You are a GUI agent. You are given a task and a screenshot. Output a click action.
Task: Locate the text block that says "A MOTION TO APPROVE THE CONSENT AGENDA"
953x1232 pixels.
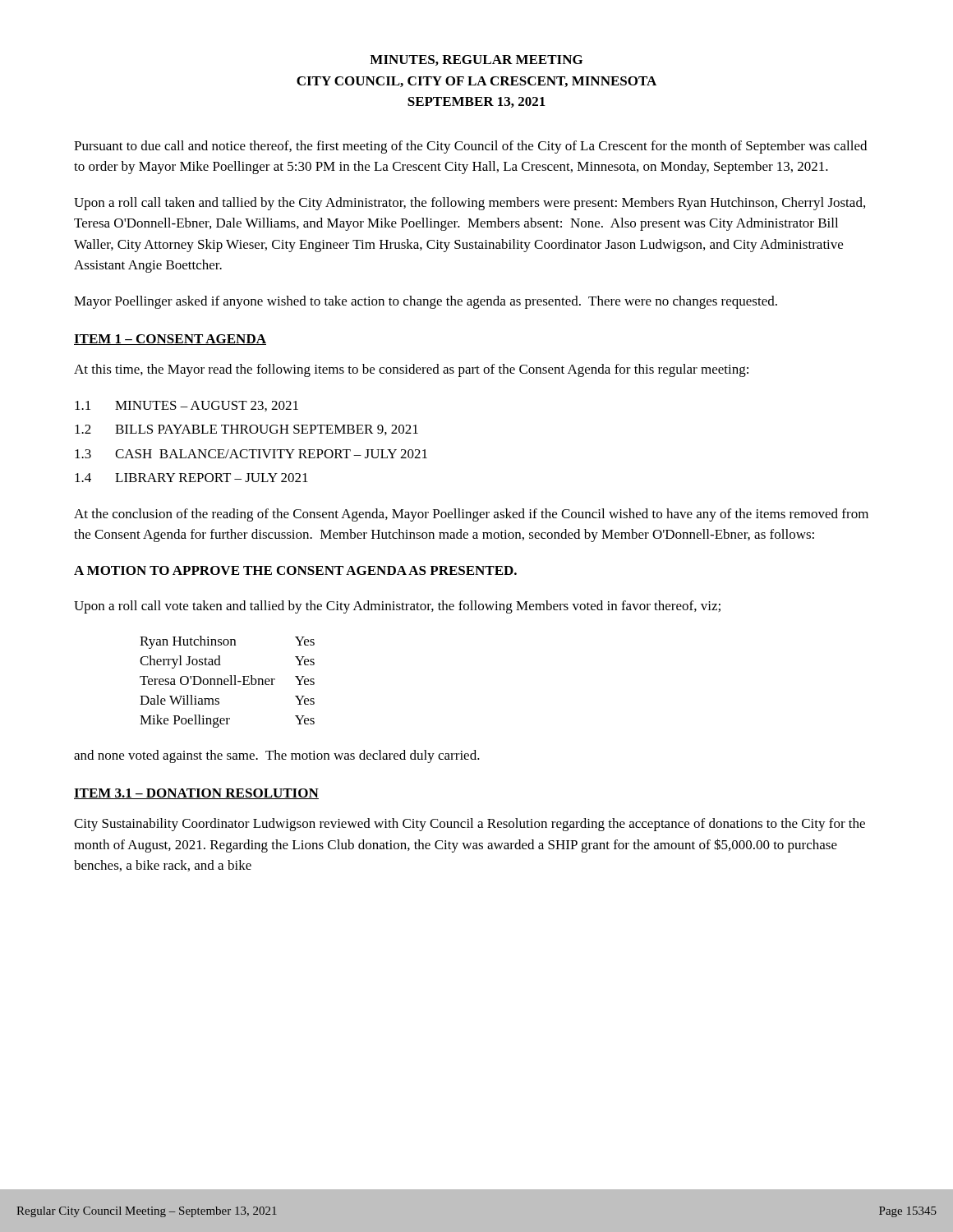[296, 570]
